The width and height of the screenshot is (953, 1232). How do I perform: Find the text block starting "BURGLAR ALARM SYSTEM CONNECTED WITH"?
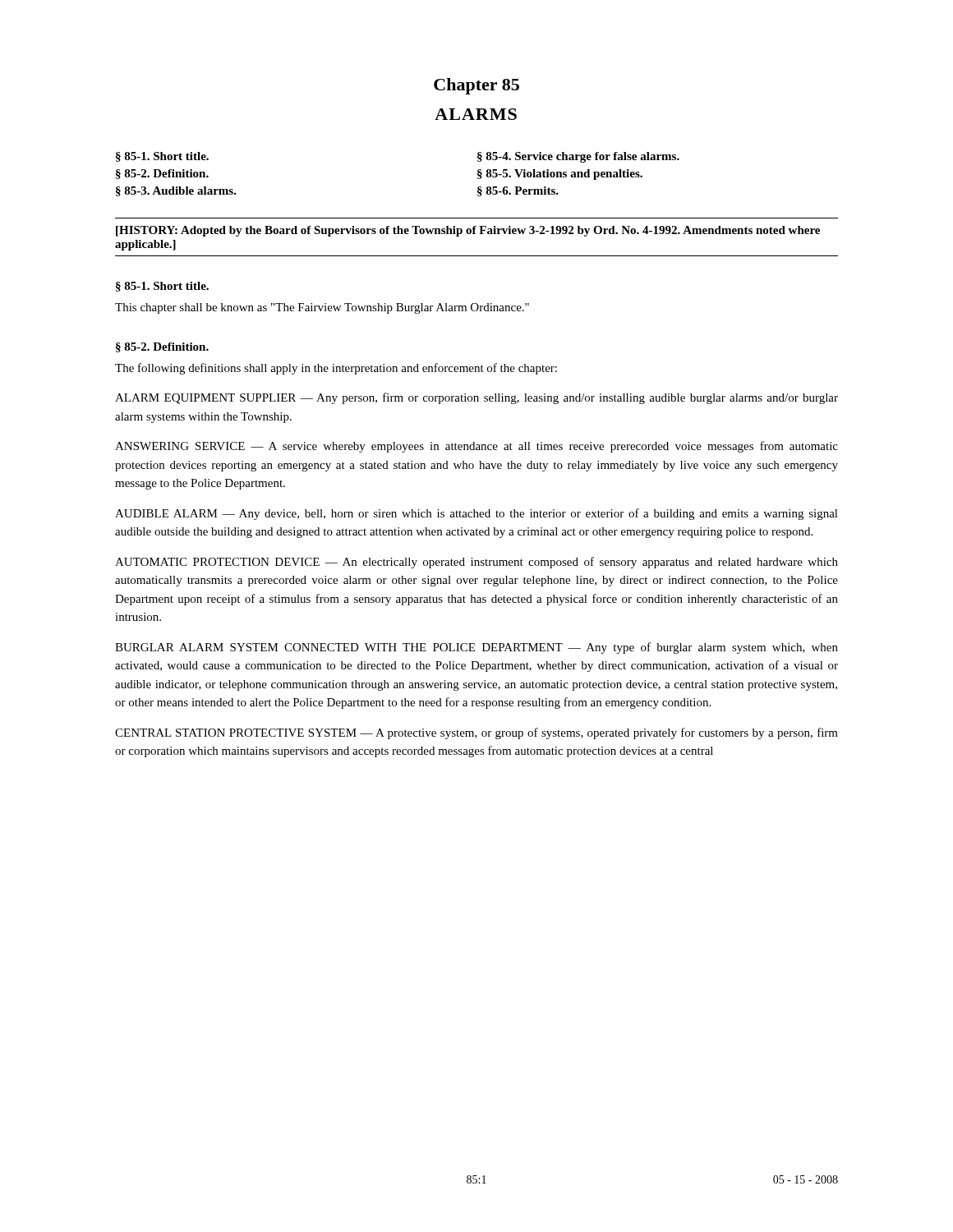tap(476, 675)
